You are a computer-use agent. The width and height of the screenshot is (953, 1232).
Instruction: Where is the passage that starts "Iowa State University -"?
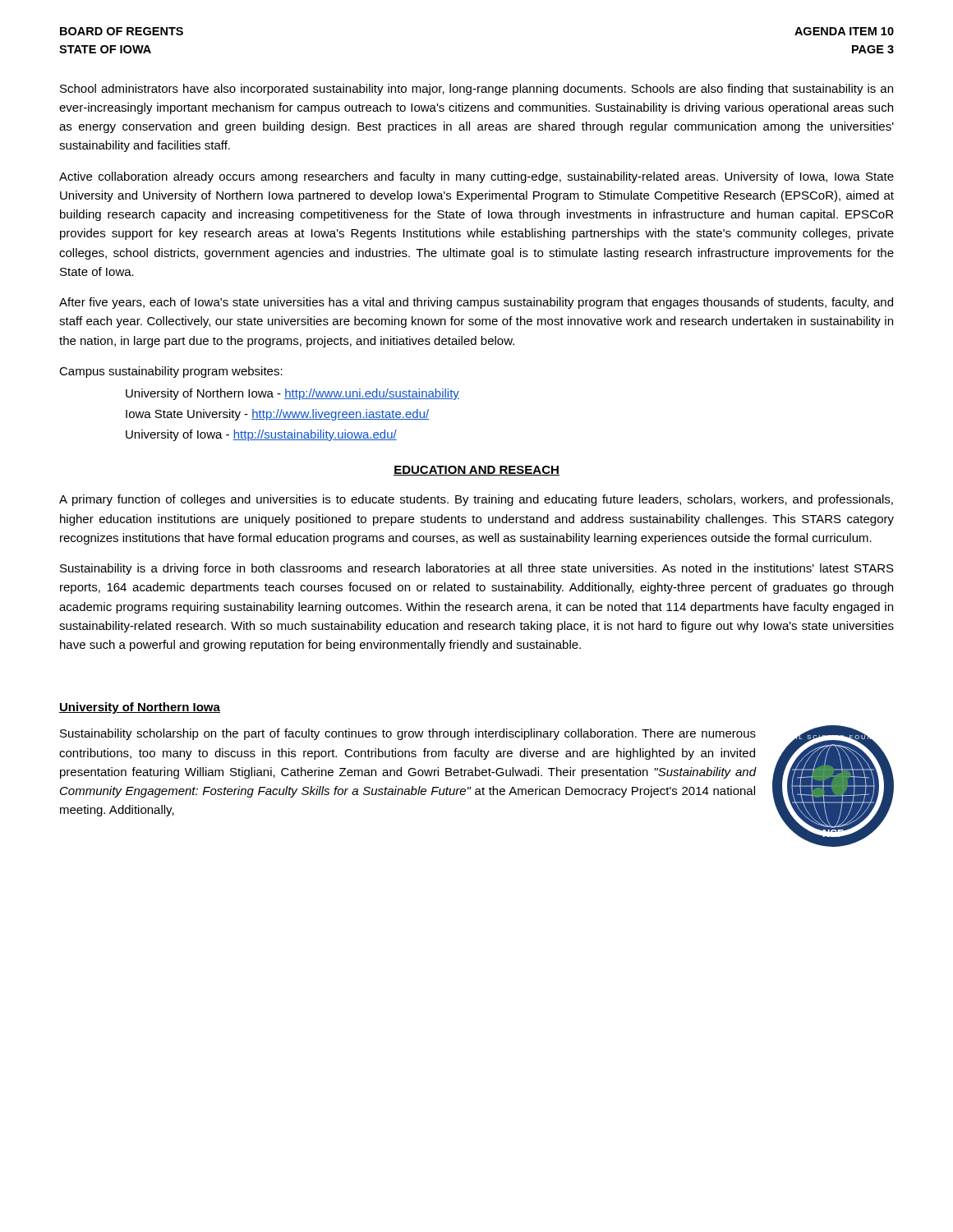tap(277, 413)
